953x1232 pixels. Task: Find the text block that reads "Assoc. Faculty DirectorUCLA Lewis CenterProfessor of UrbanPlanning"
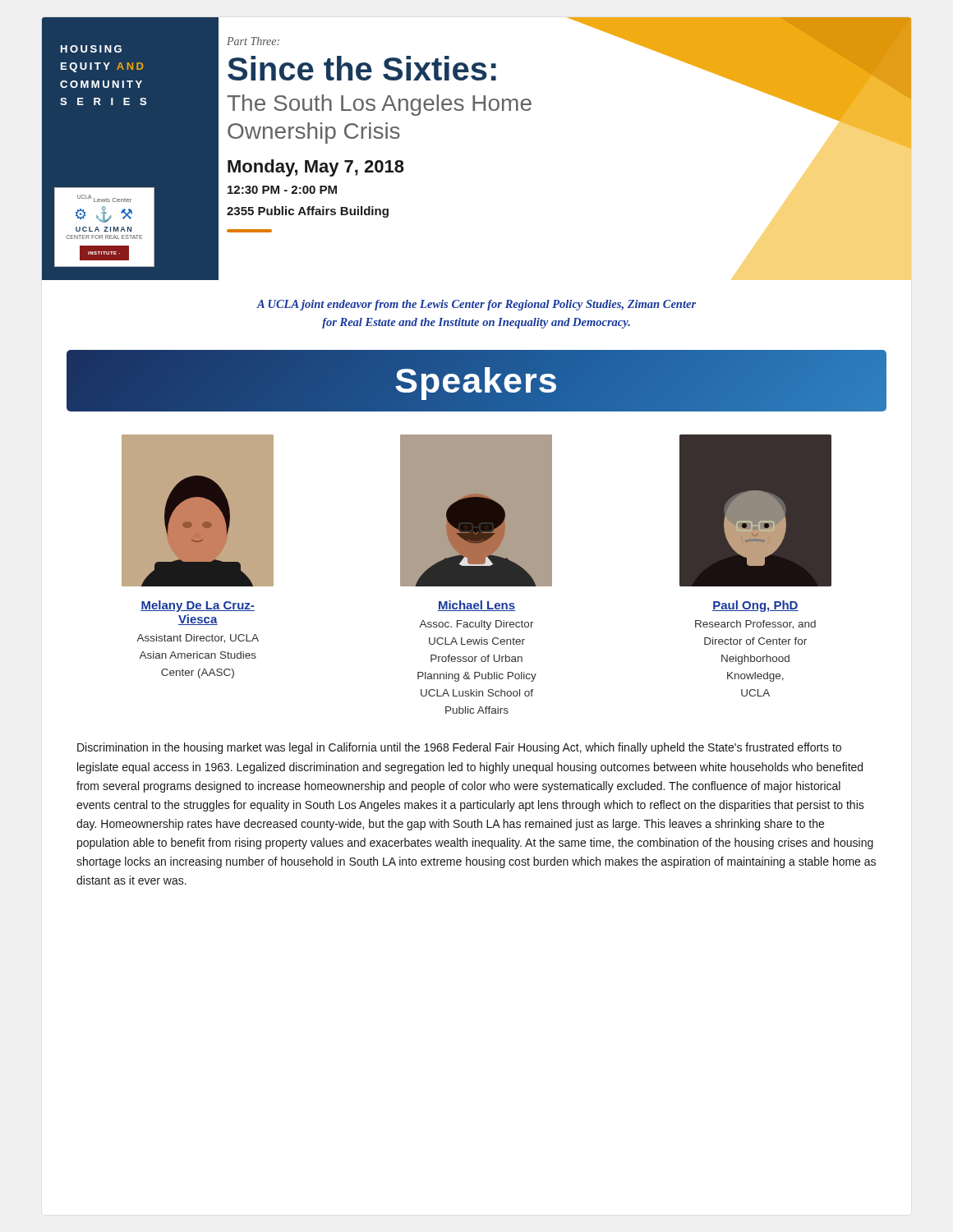(476, 667)
